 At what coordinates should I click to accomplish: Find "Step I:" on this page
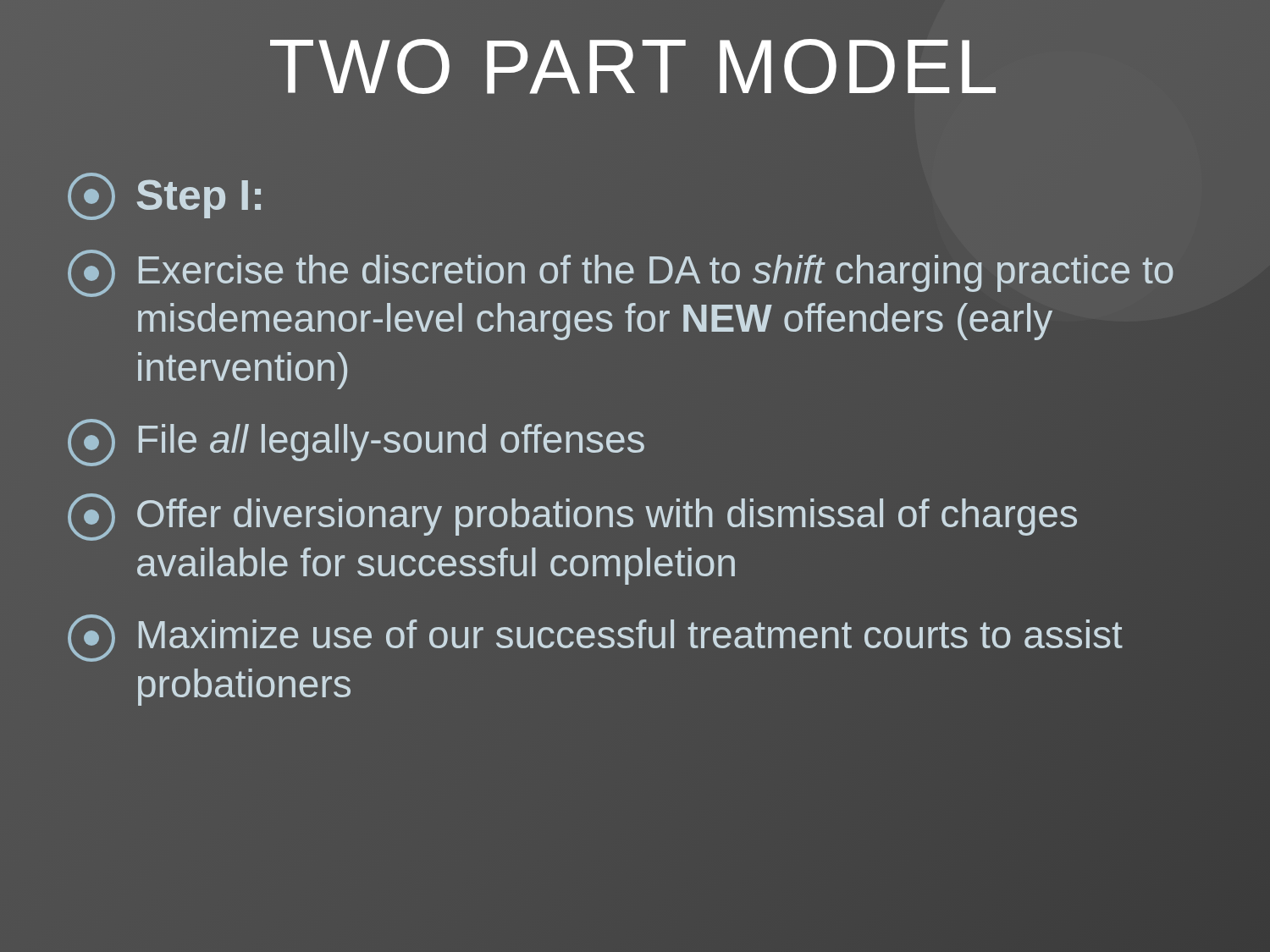(x=164, y=196)
